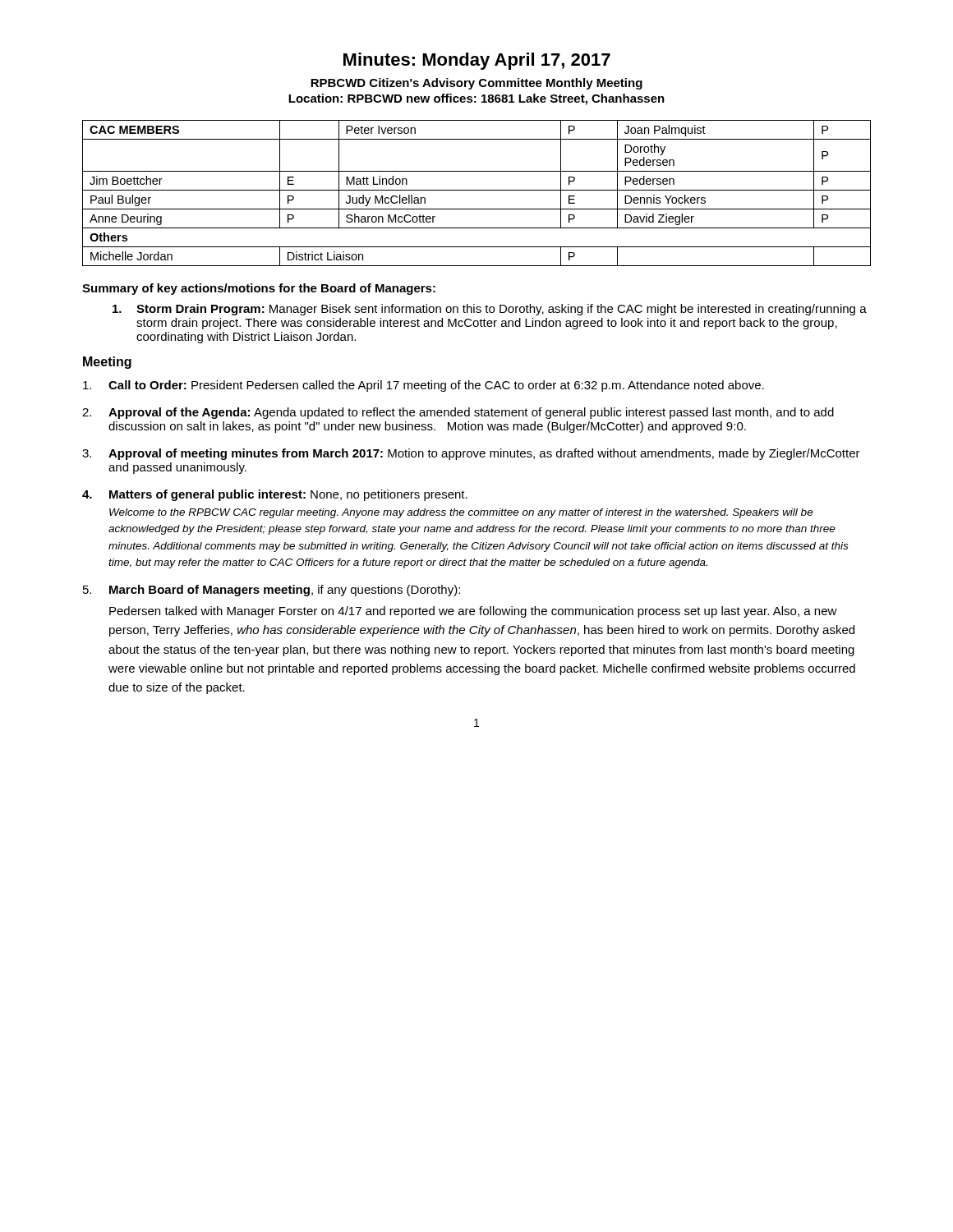Screen dimensions: 1232x953
Task: Locate the block of text that opens with "Pedersen talked with Manager"
Action: point(482,649)
